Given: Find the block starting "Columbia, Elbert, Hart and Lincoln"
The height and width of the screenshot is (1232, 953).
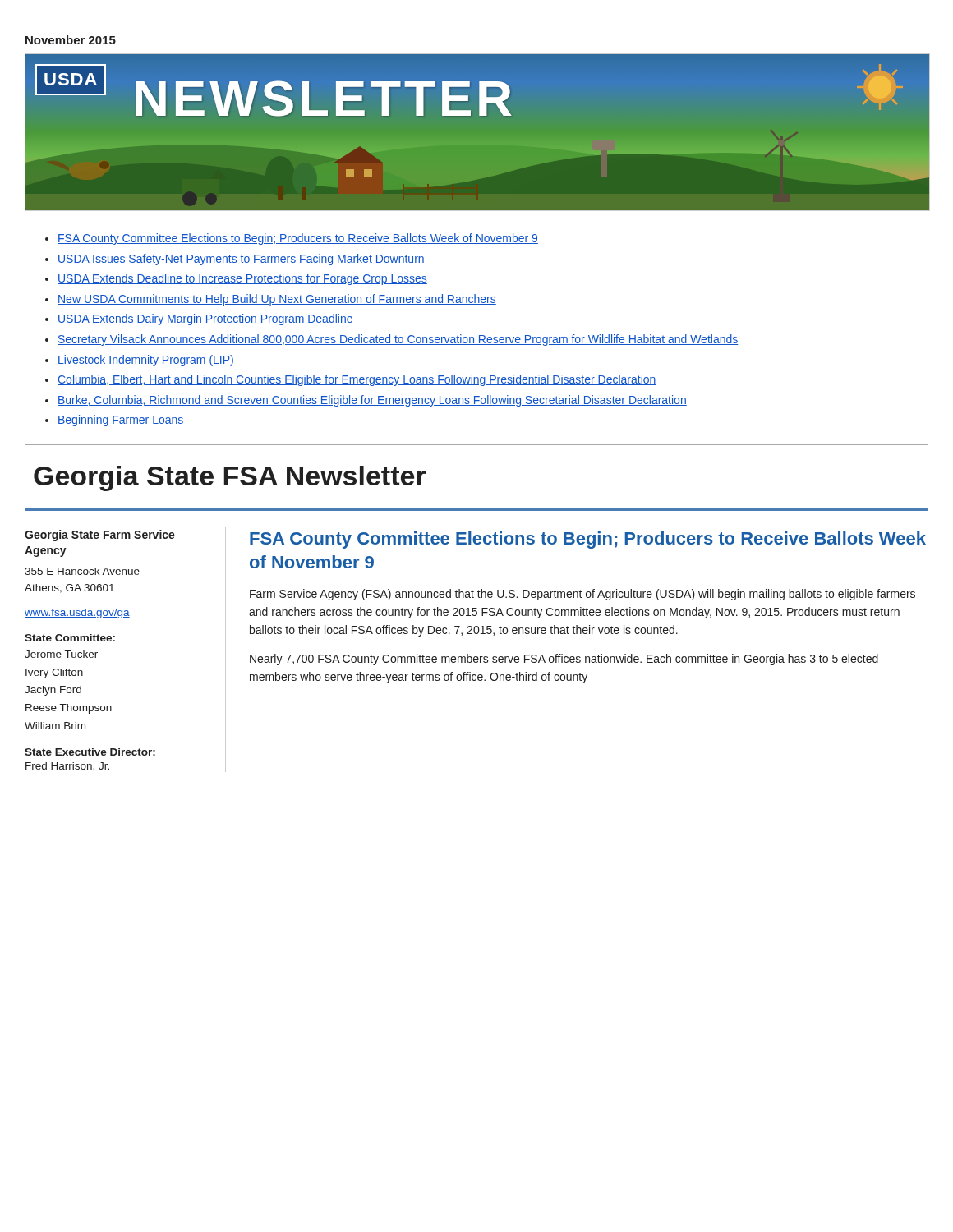Looking at the screenshot, I should [357, 380].
